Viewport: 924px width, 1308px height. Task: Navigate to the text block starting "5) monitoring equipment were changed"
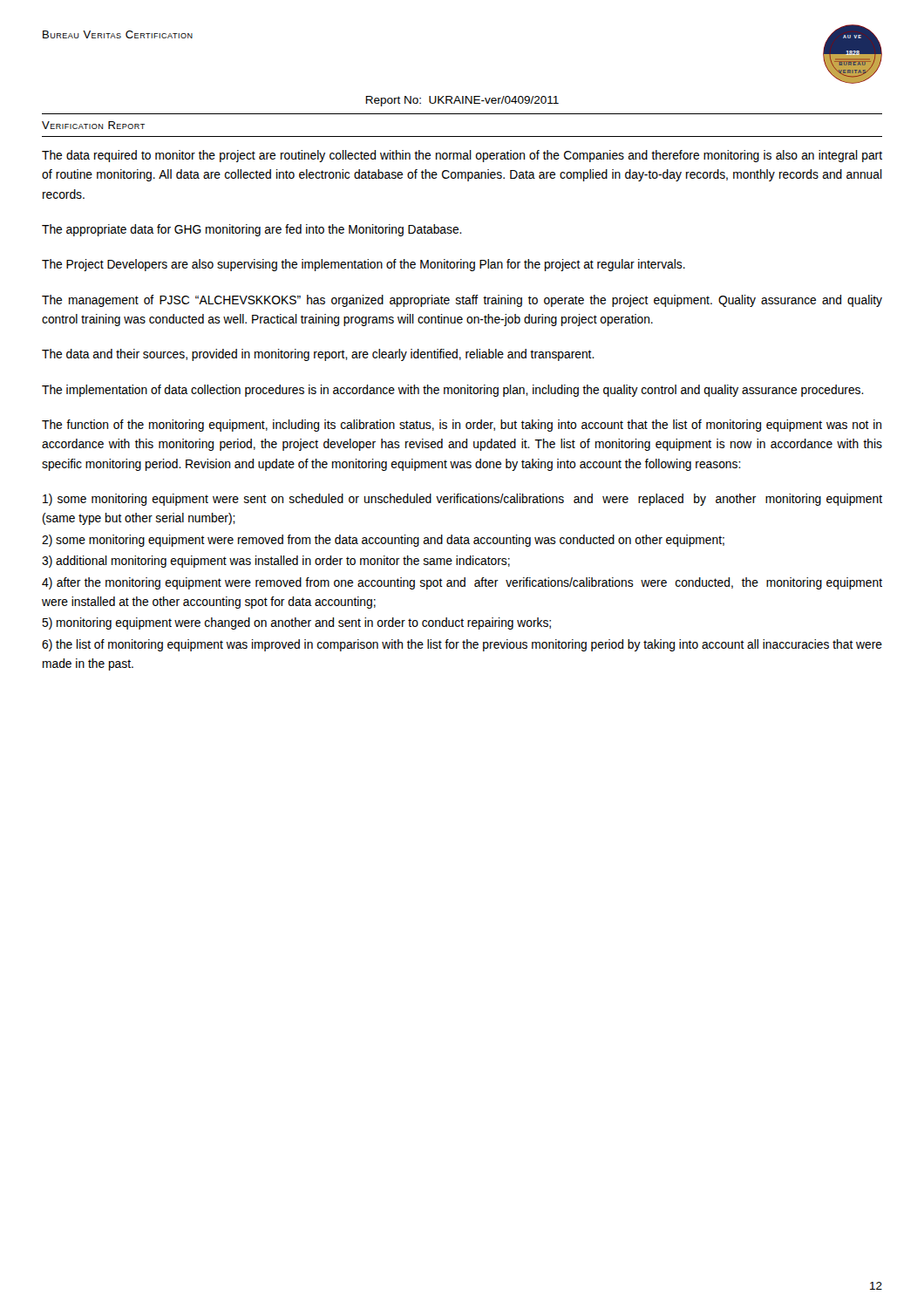pos(297,623)
